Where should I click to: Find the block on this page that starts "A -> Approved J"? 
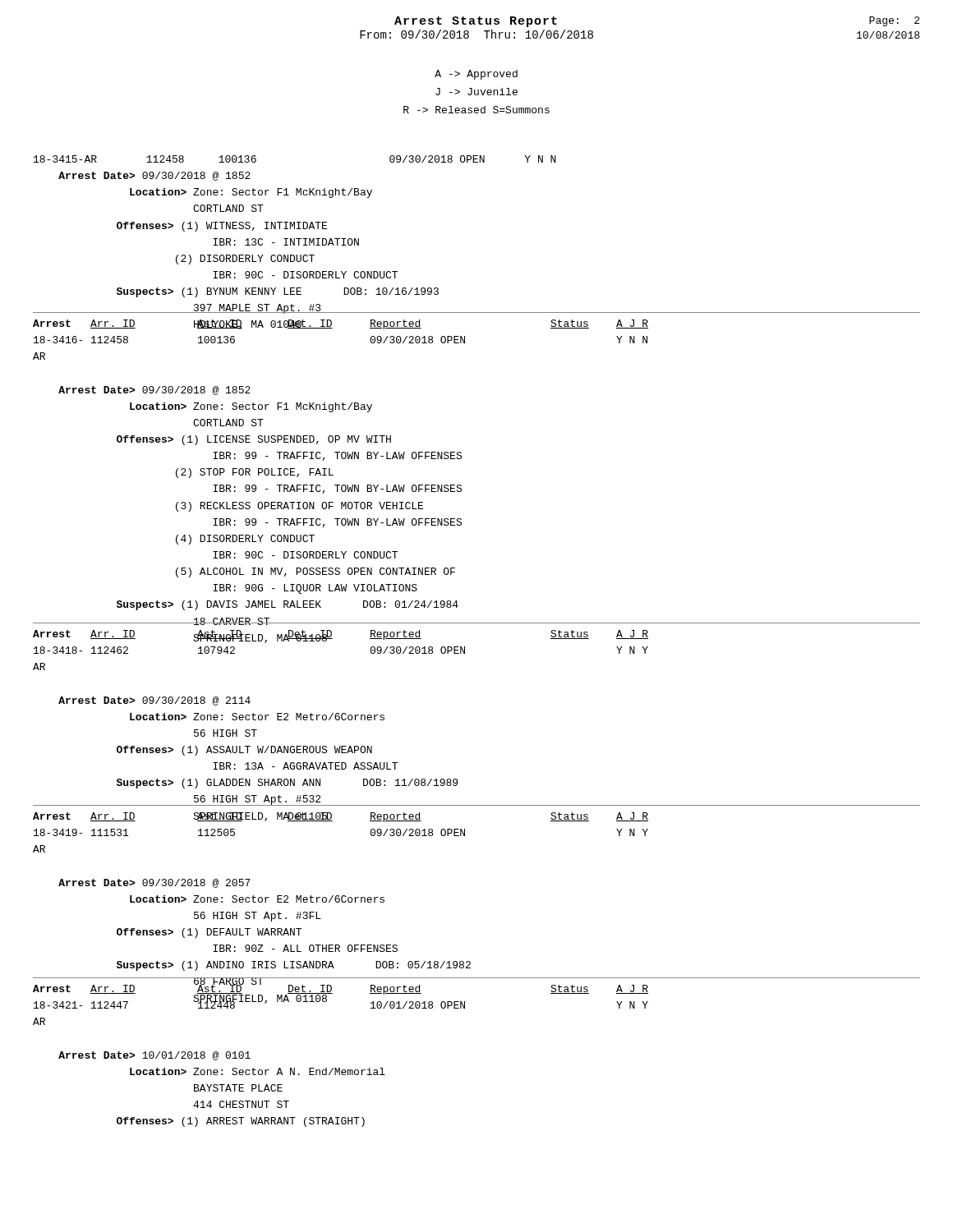coord(476,92)
